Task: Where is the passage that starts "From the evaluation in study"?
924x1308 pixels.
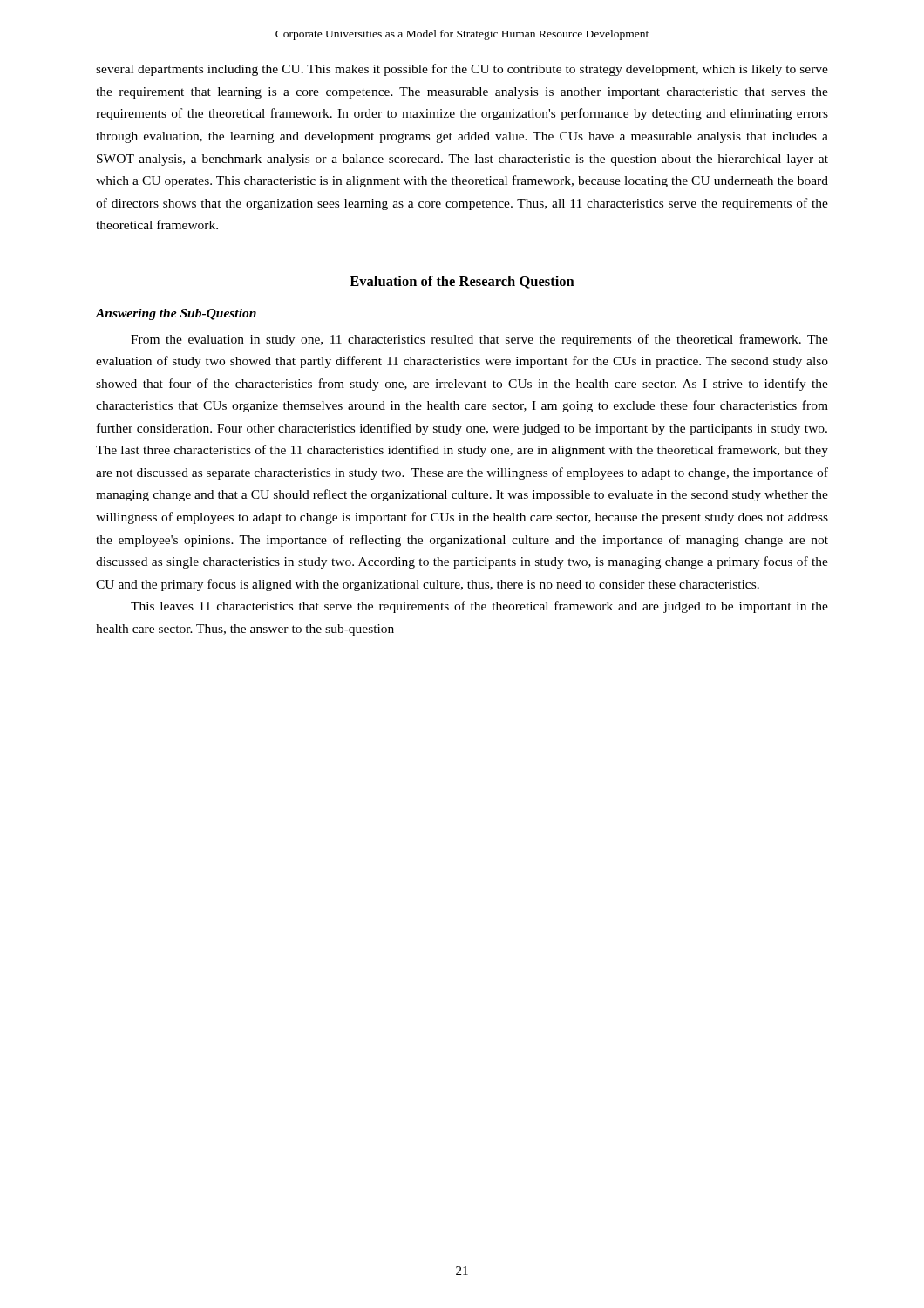Action: click(462, 461)
